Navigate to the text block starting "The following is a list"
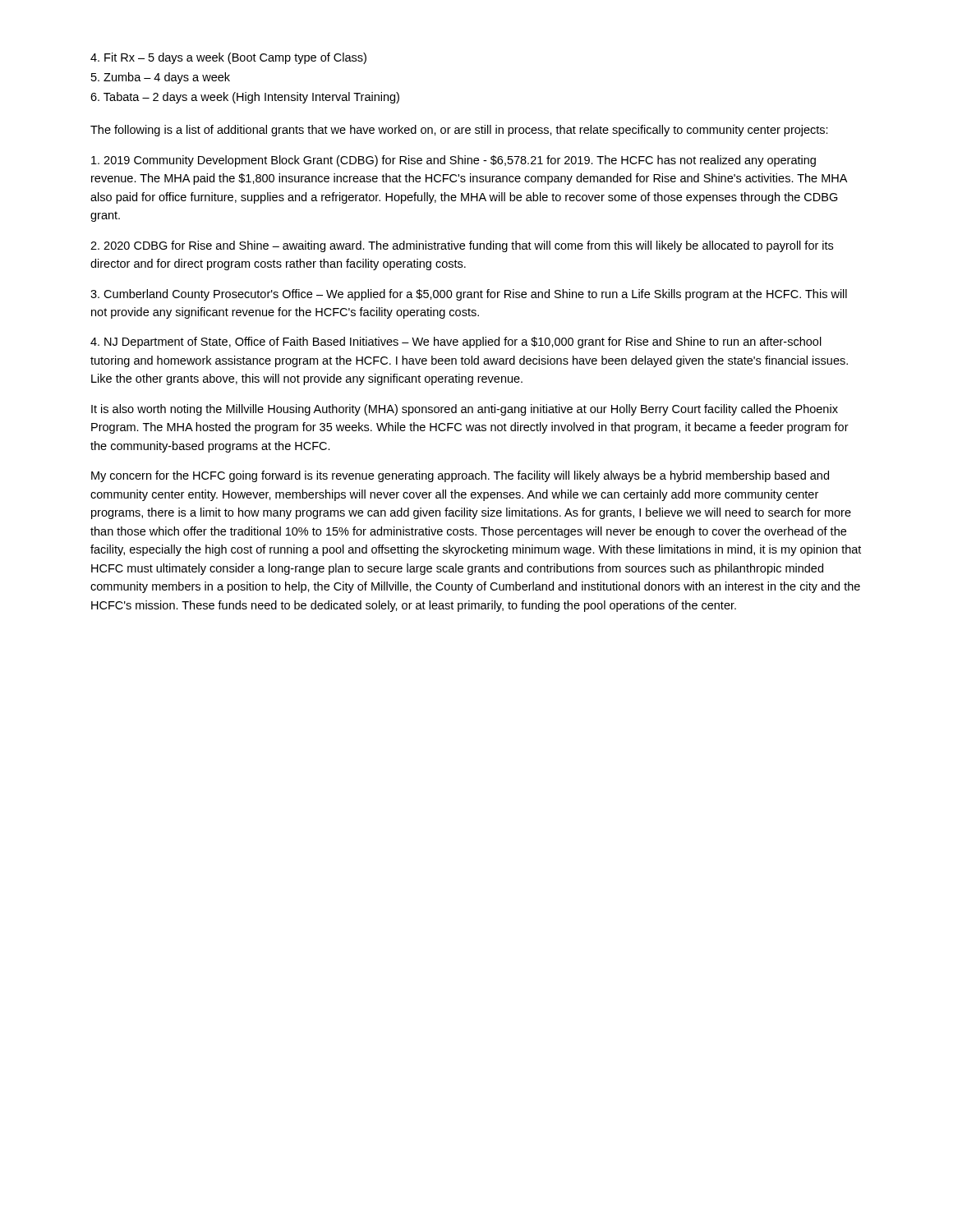Image resolution: width=953 pixels, height=1232 pixels. (459, 130)
